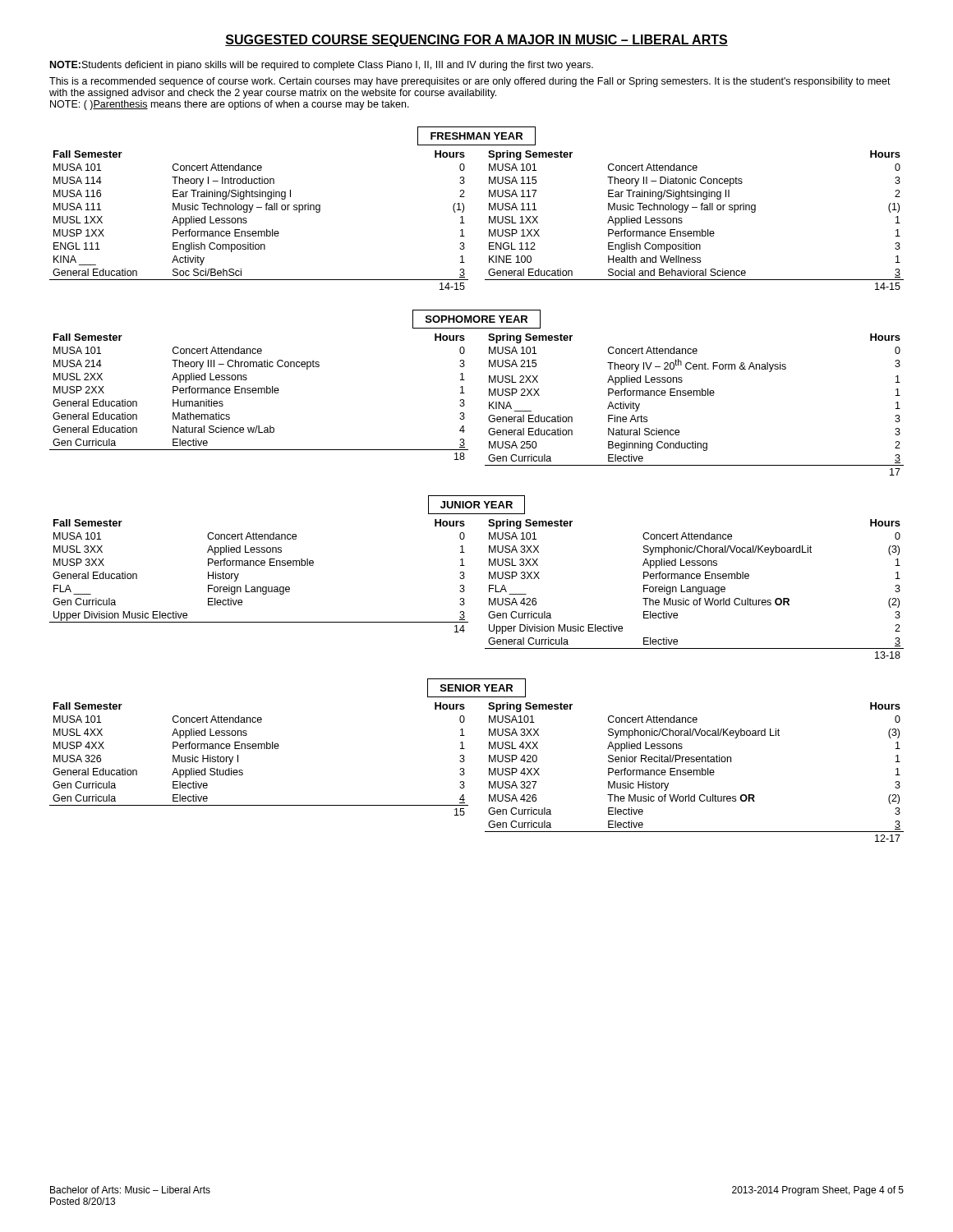
Task: Select the text starting "SUGGESTED COURSE SEQUENCING"
Action: tap(476, 40)
